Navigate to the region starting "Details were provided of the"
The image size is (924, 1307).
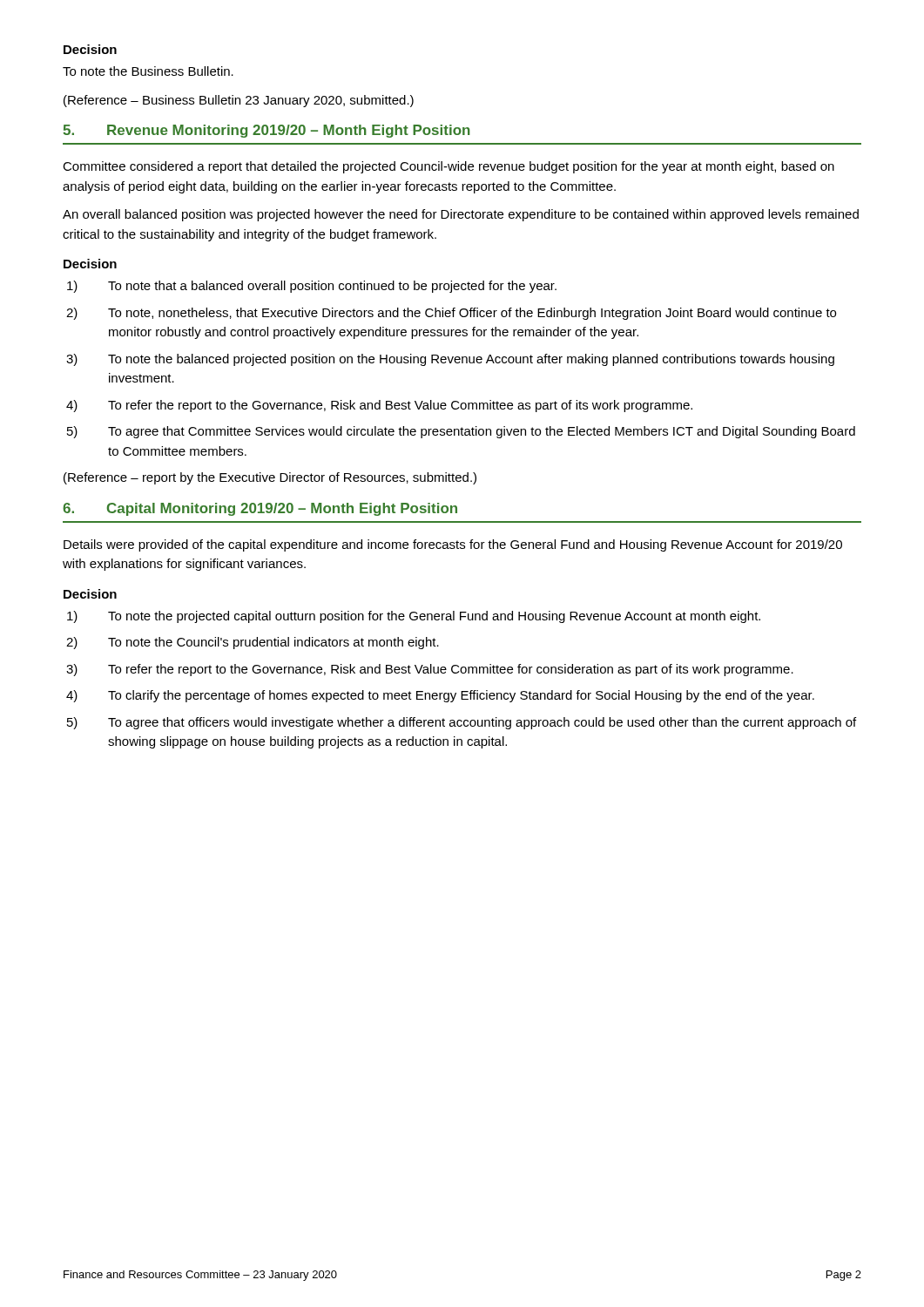coord(453,554)
